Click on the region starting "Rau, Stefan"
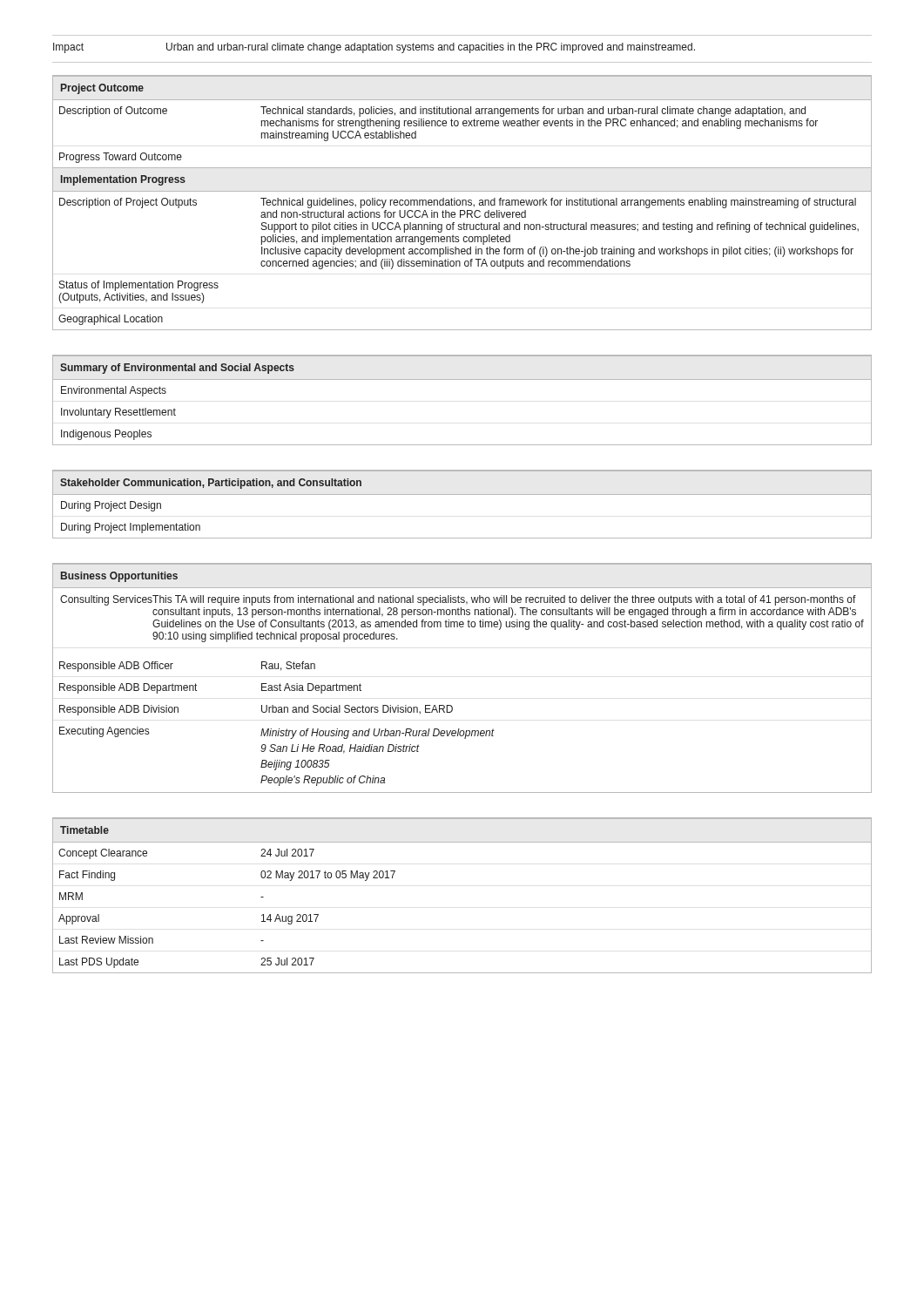The width and height of the screenshot is (924, 1307). [288, 666]
